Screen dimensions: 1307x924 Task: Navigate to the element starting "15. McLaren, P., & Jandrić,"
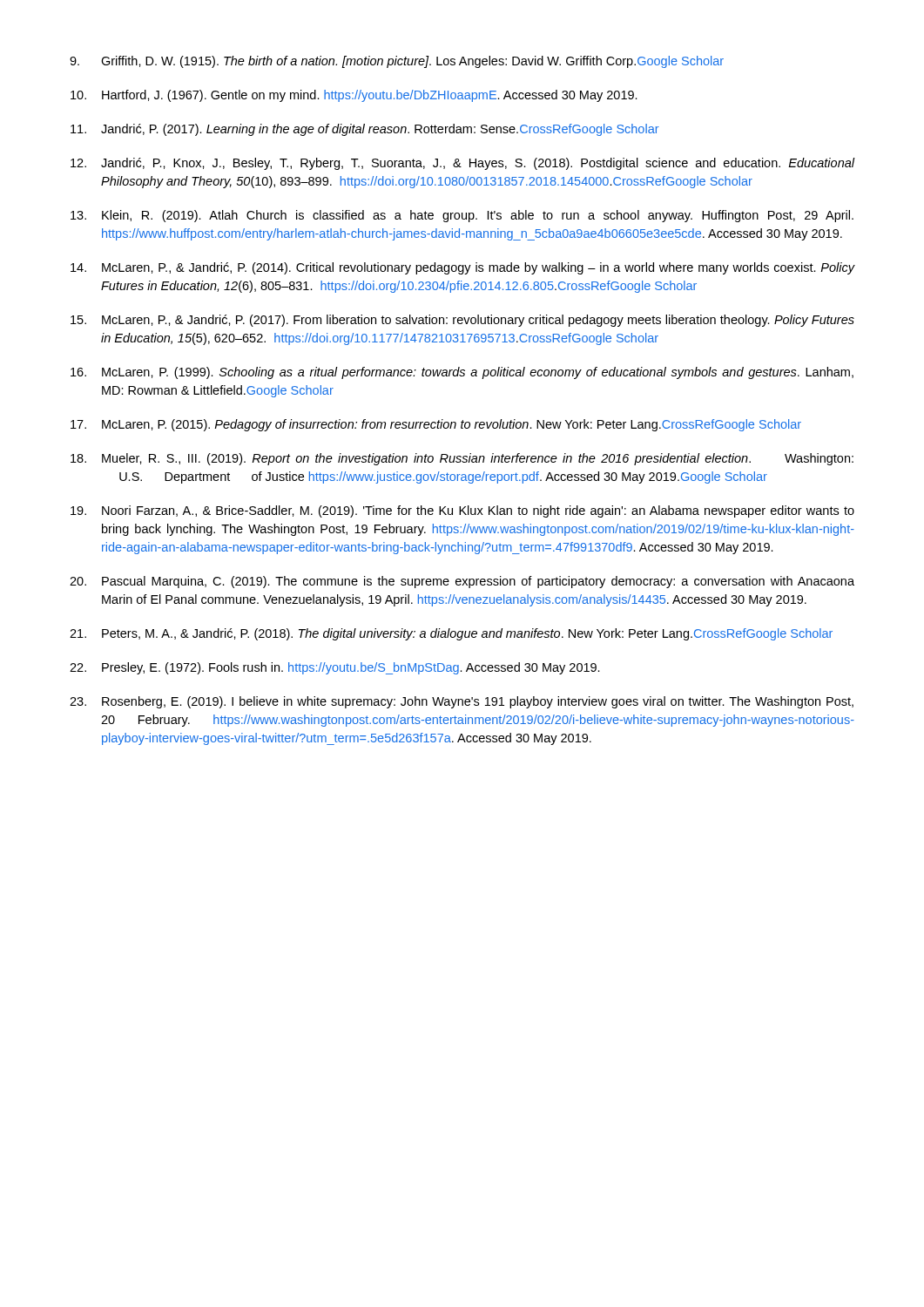click(x=462, y=329)
